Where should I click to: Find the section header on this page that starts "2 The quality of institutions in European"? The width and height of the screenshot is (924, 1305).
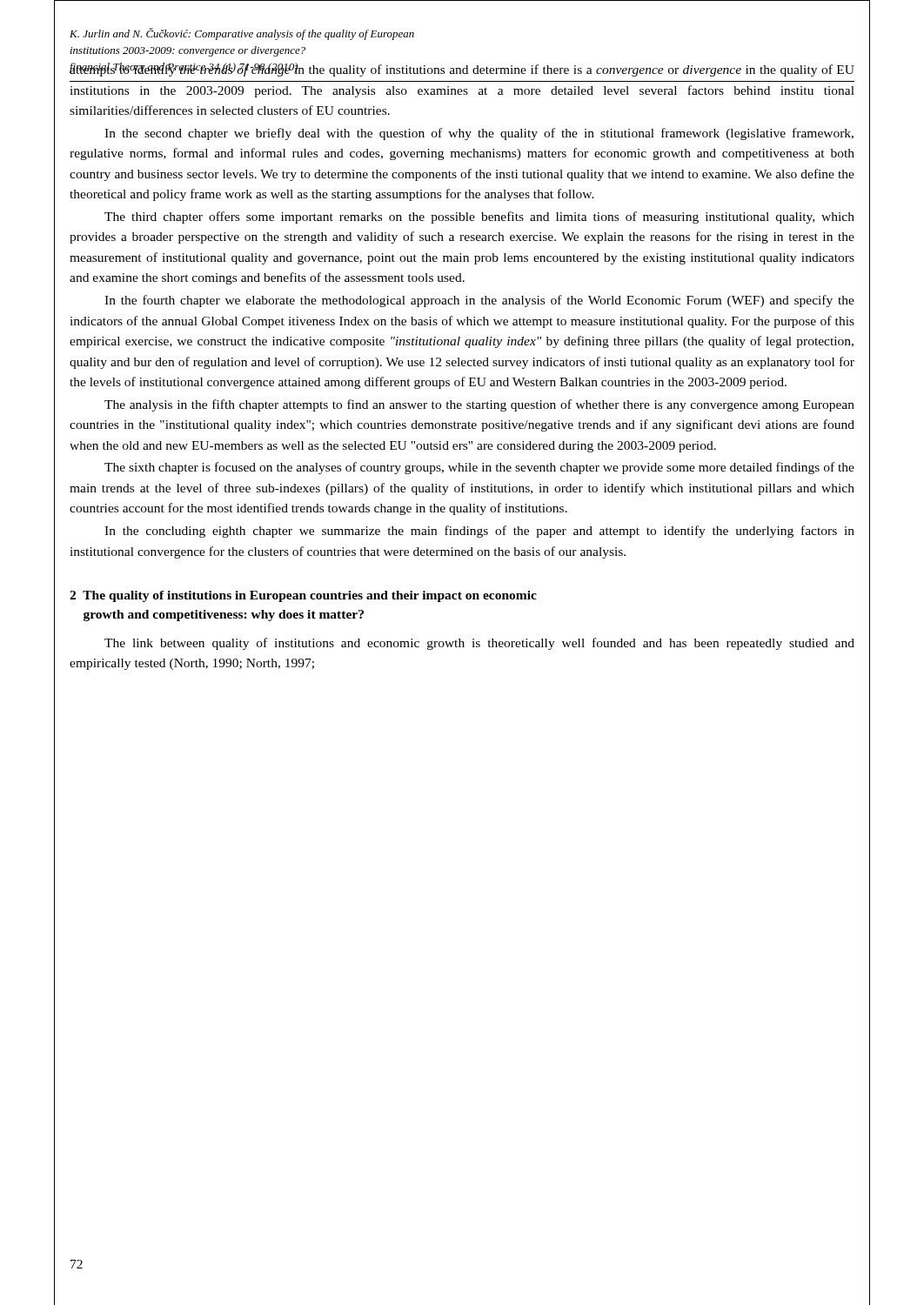coord(303,604)
